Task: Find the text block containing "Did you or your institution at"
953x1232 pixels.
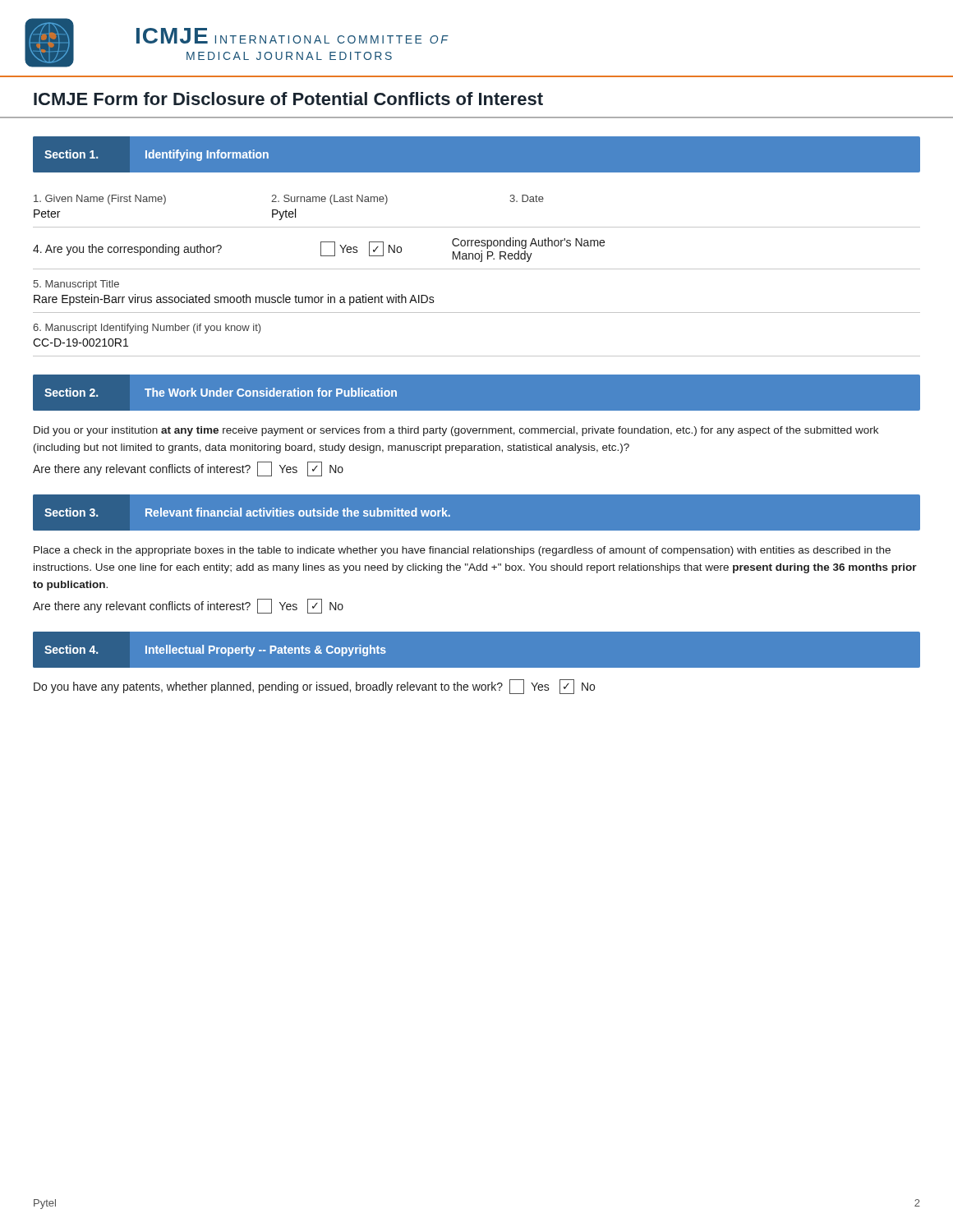Action: click(456, 439)
